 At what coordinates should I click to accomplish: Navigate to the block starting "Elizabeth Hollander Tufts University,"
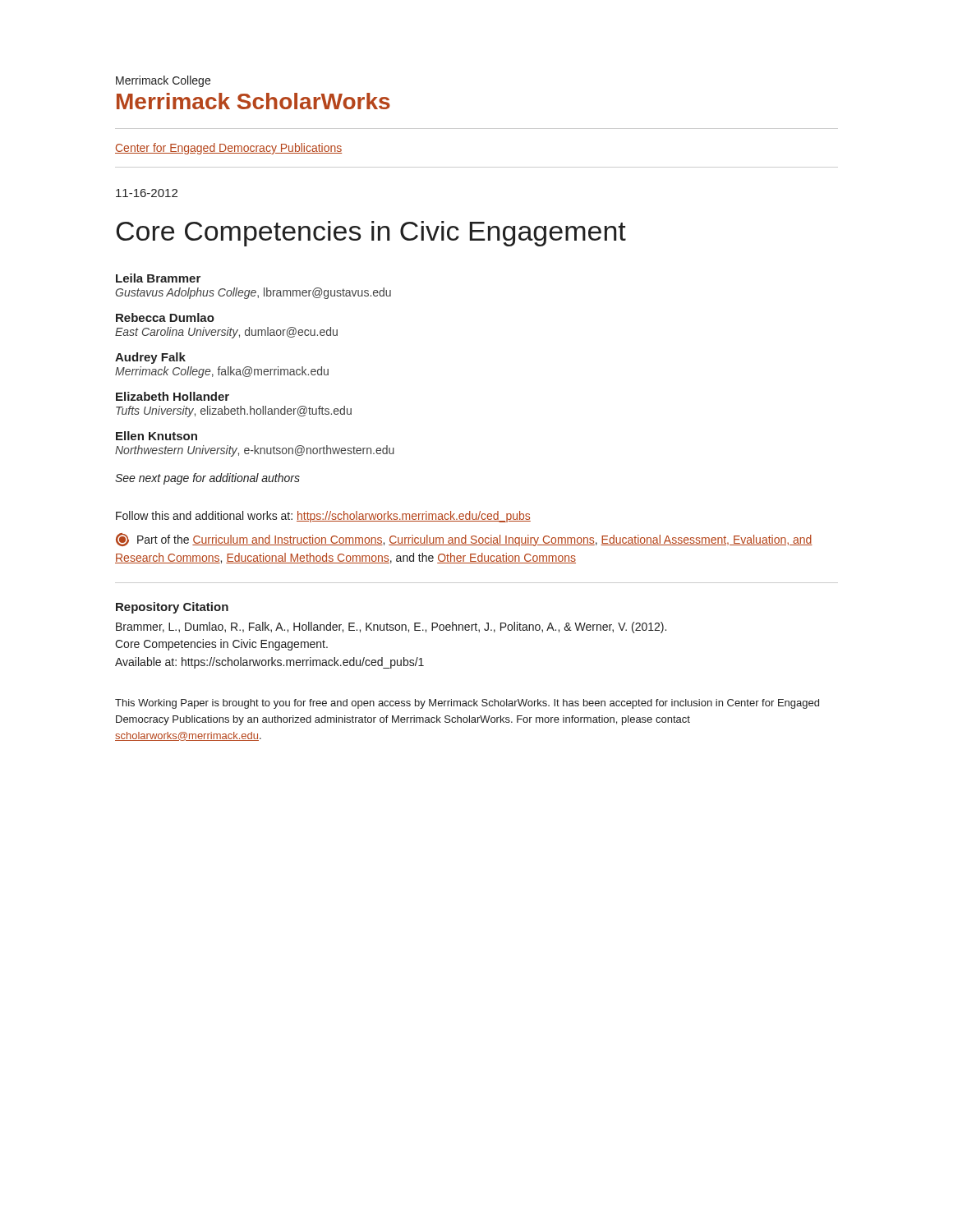173,396
